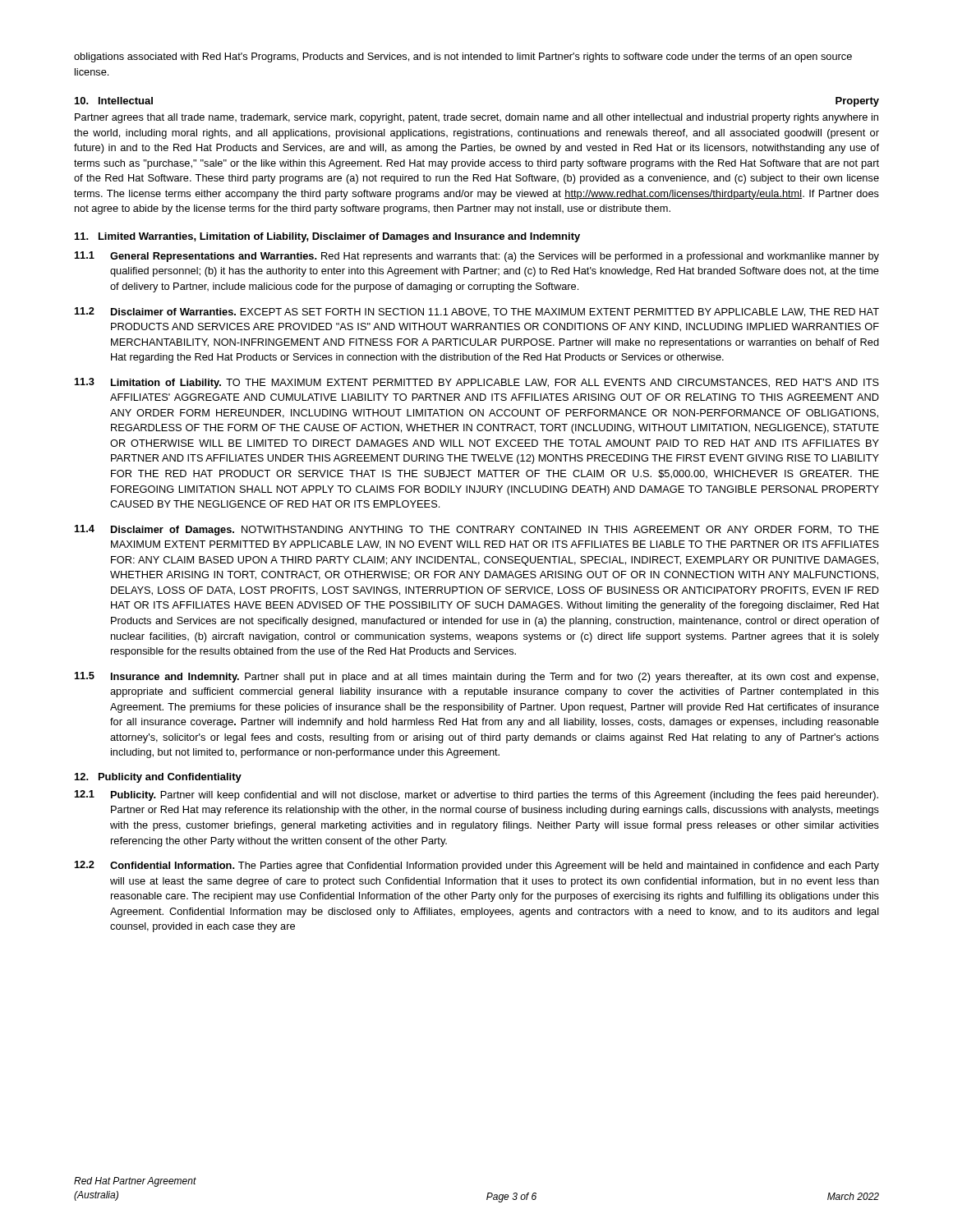Screen dimensions: 1232x953
Task: Where is the passage that starts "11.4 Disclaimer of Damages. NOTWITHSTANDING ANYTHING TO"?
Action: pyautogui.click(x=476, y=591)
